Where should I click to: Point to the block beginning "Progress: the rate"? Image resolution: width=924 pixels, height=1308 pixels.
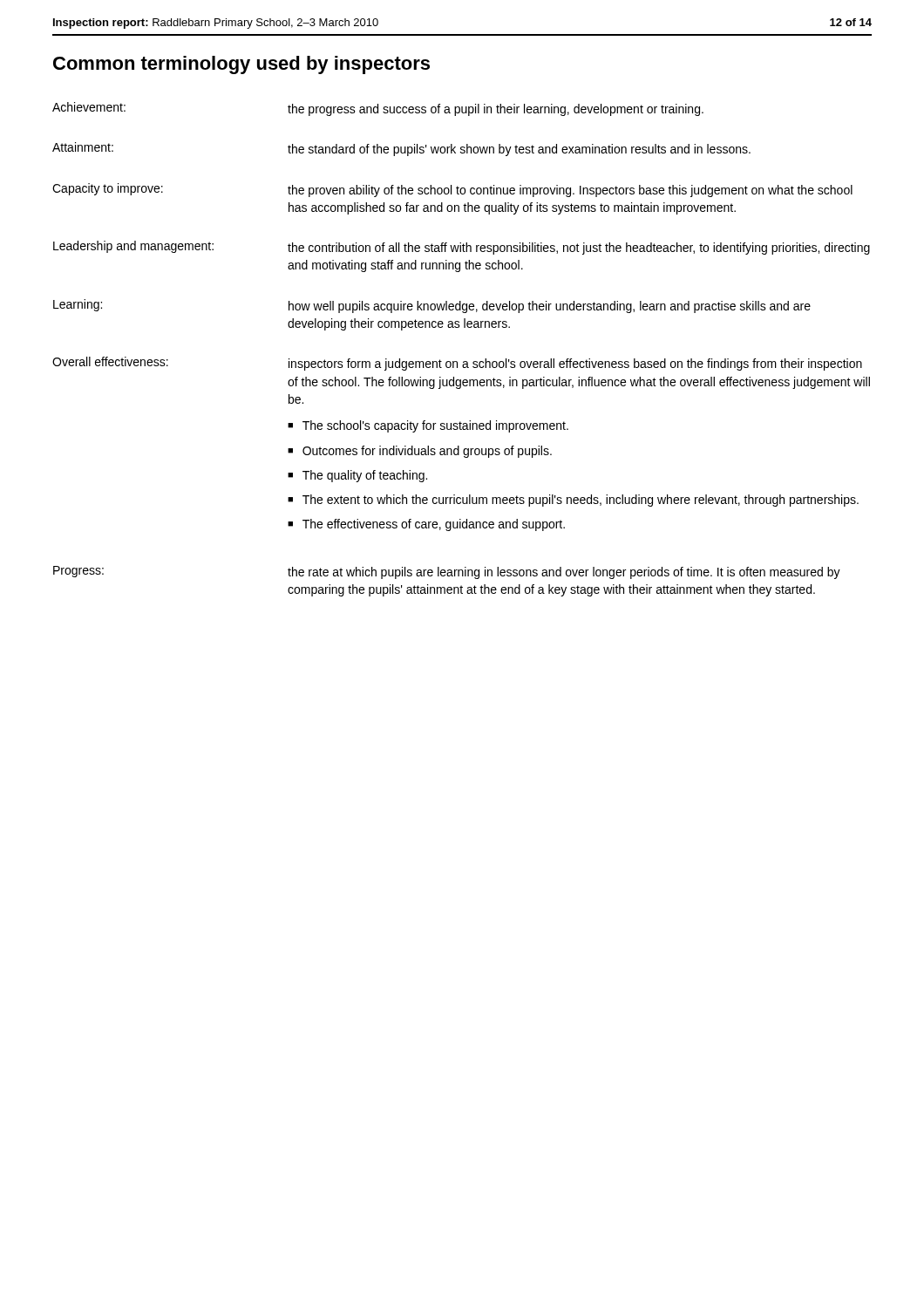pos(462,581)
